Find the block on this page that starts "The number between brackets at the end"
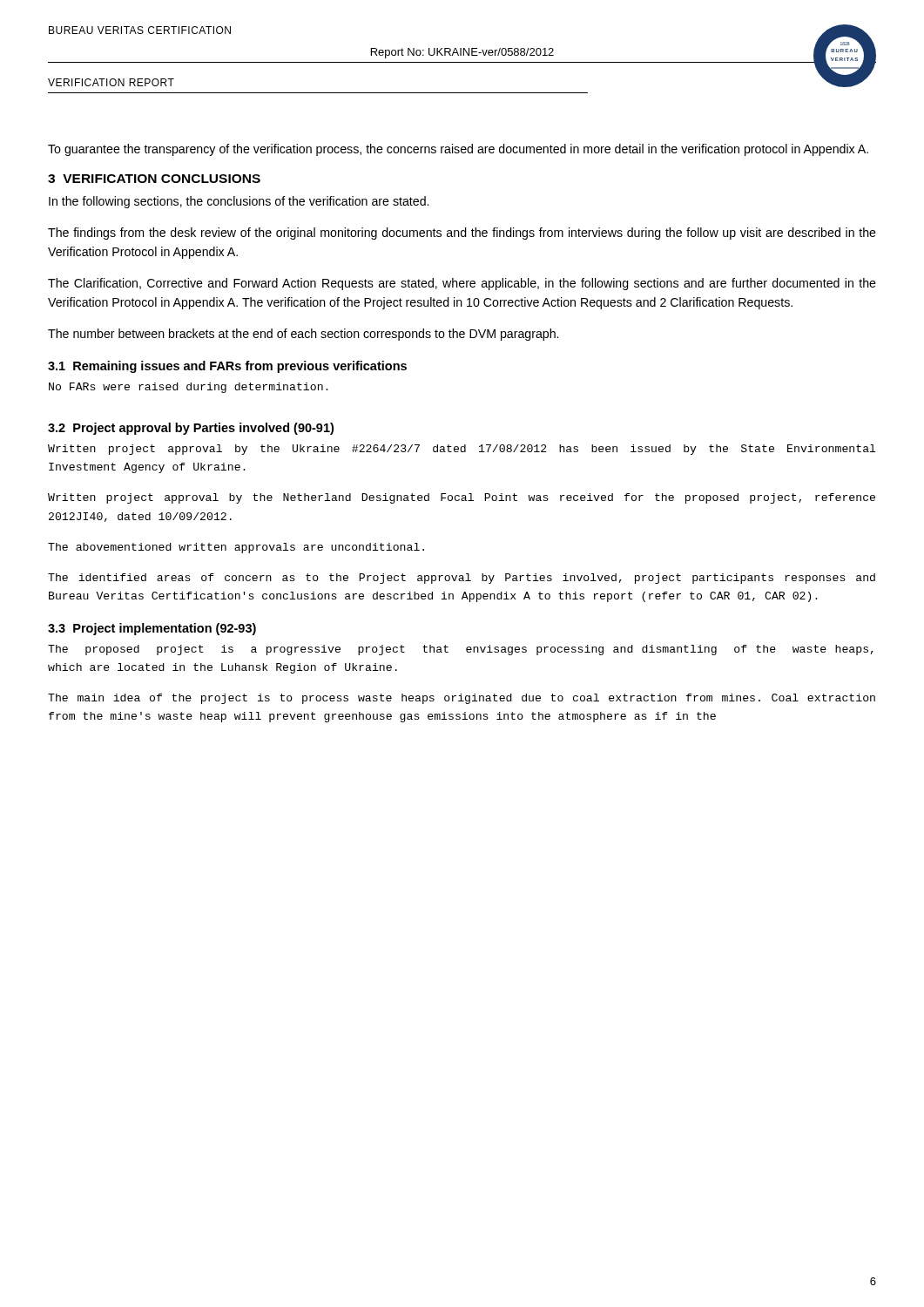The image size is (924, 1307). (x=304, y=334)
